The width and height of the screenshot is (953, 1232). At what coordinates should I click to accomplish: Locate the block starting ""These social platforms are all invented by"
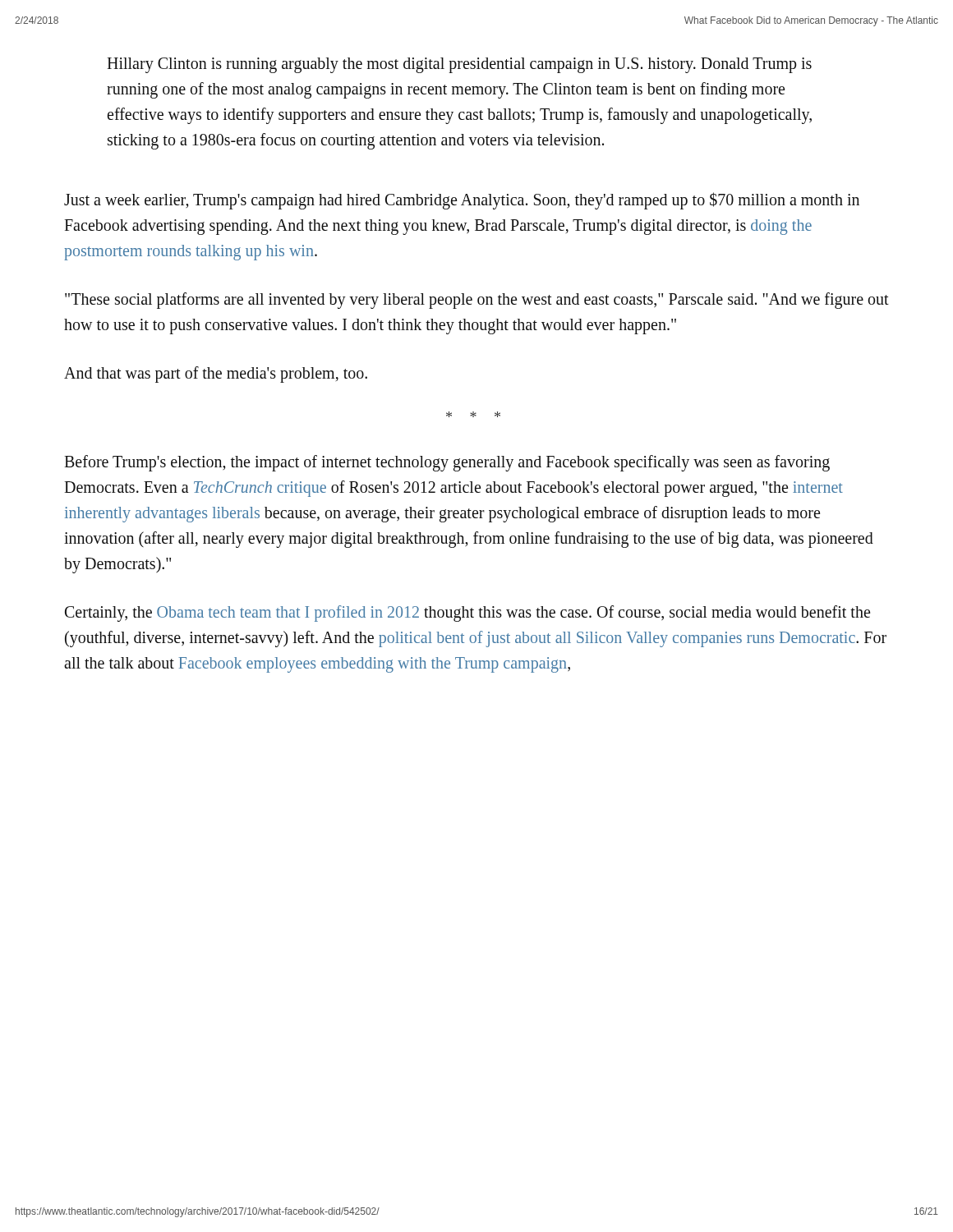coord(476,312)
